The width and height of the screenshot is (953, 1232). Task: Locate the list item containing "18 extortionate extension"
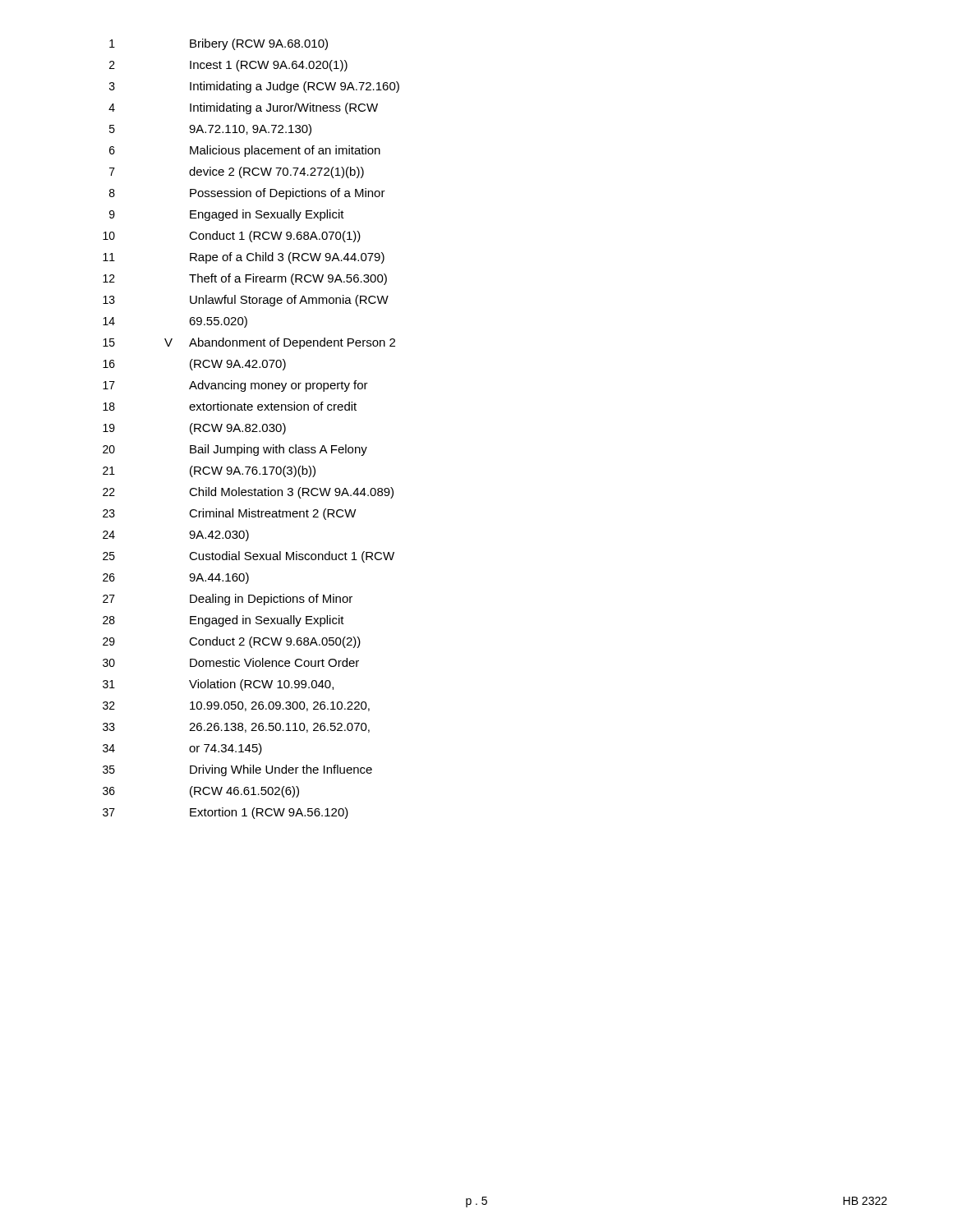pos(230,406)
